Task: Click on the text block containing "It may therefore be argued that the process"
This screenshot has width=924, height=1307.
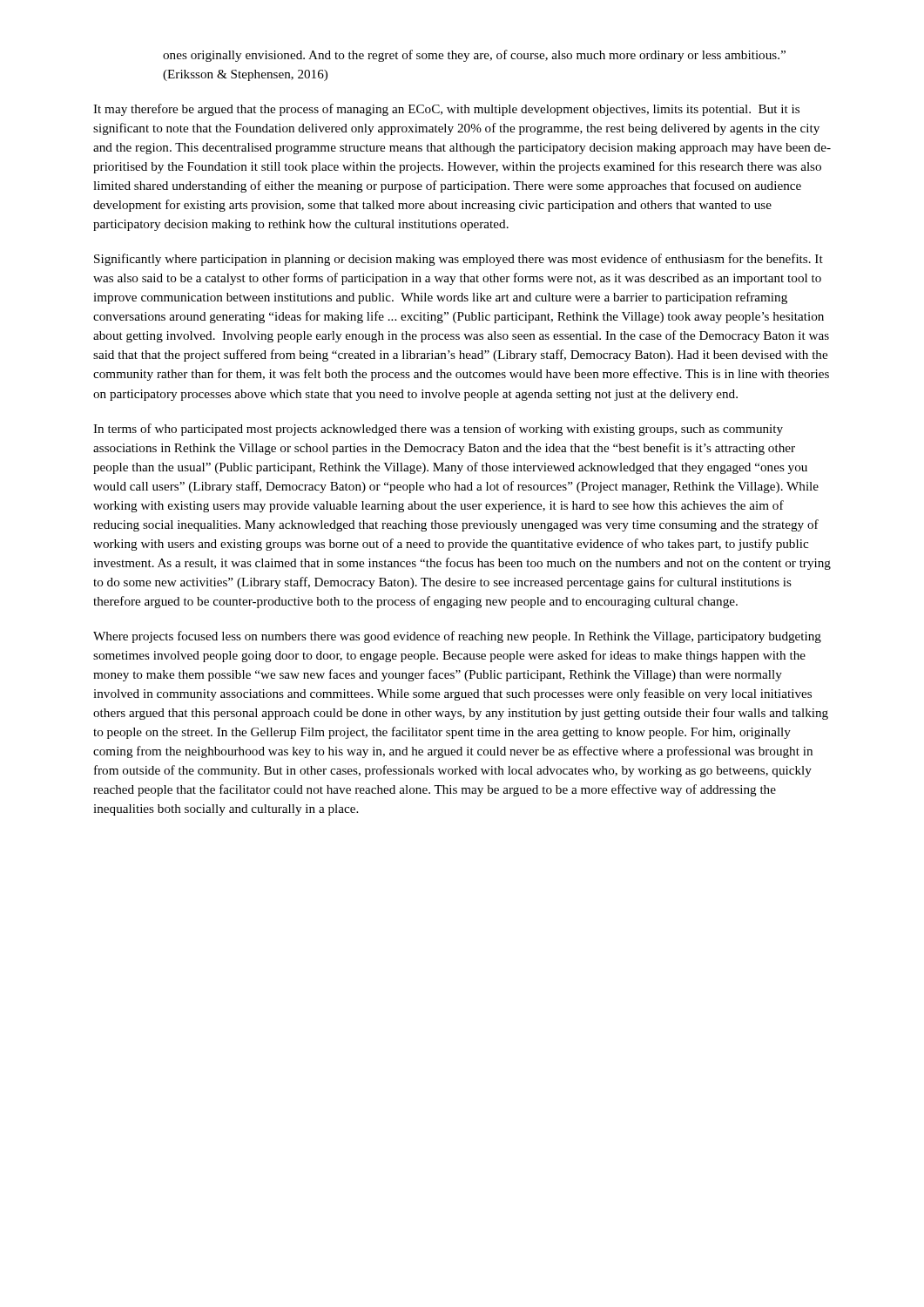Action: point(462,166)
